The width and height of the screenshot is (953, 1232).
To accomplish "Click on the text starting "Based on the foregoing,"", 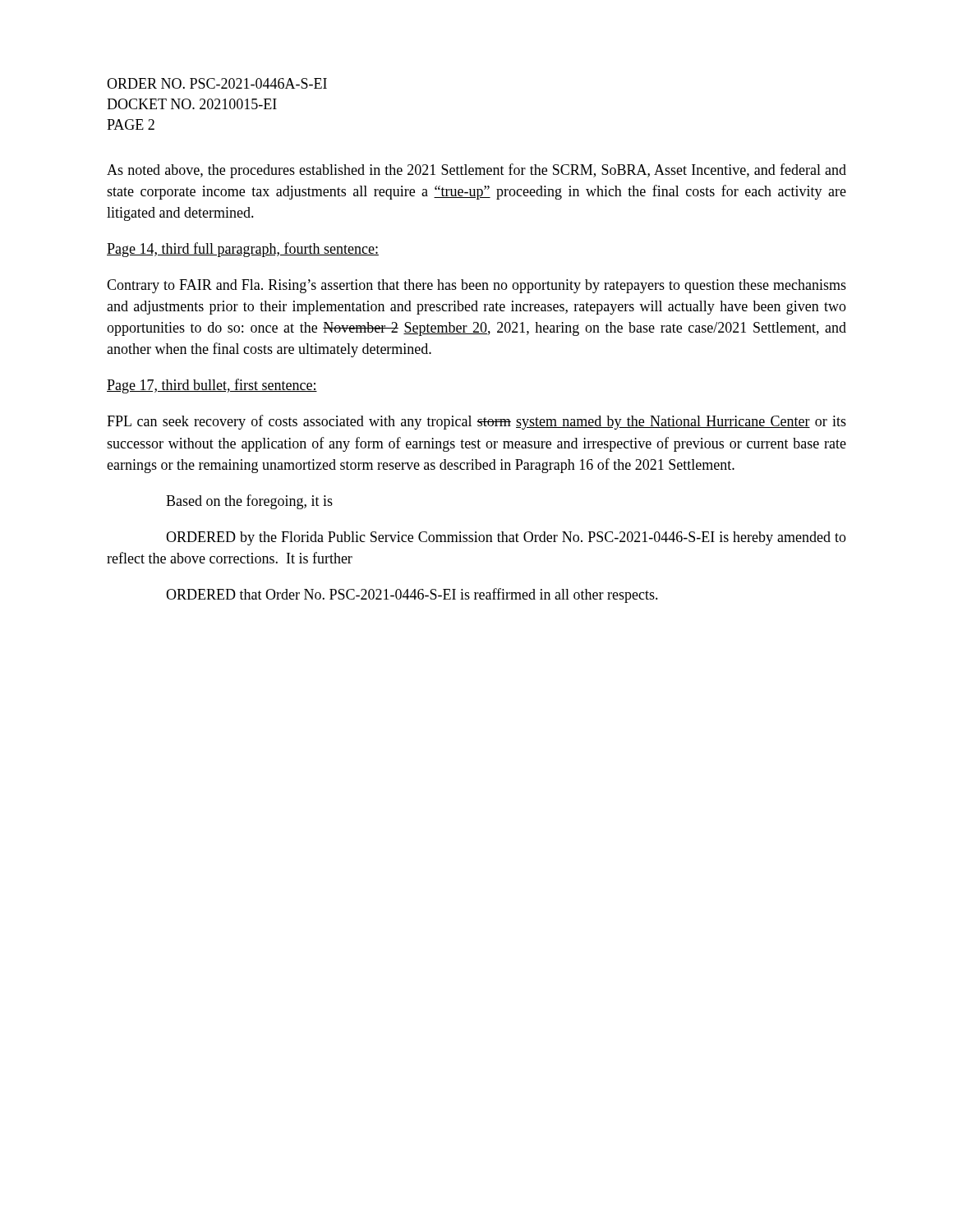I will point(249,502).
